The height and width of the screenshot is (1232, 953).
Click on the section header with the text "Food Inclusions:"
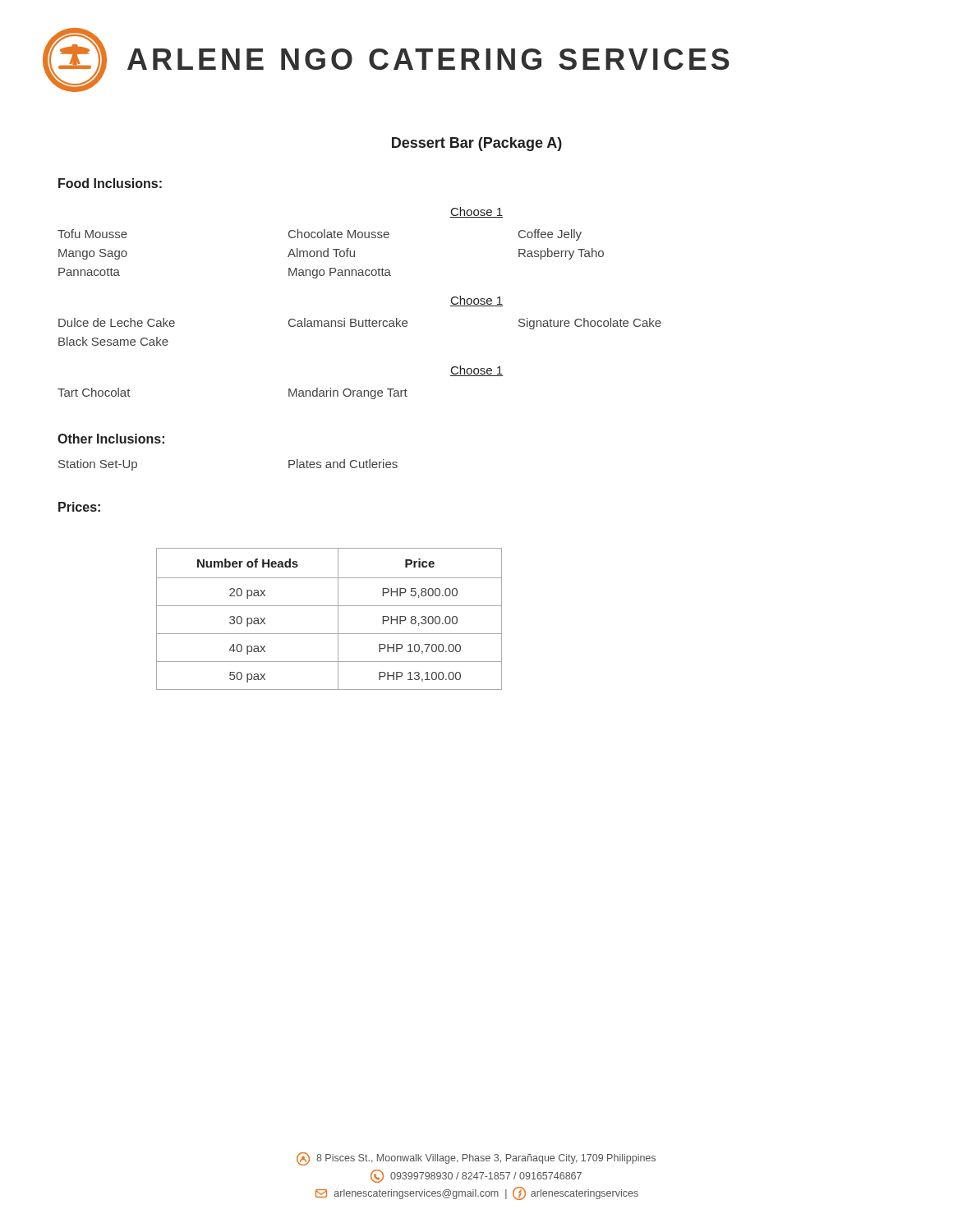click(x=110, y=184)
